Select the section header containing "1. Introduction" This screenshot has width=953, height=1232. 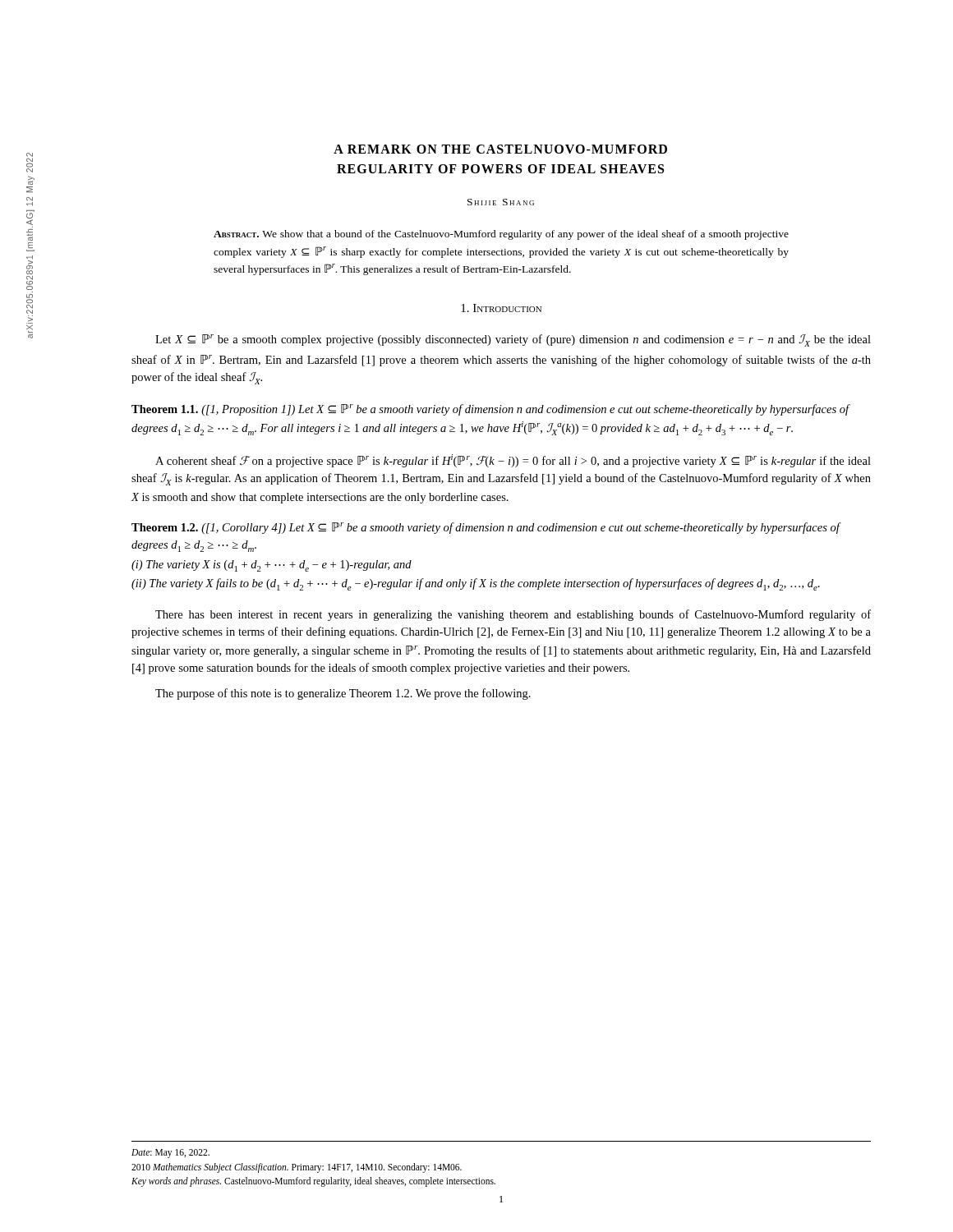tap(501, 308)
